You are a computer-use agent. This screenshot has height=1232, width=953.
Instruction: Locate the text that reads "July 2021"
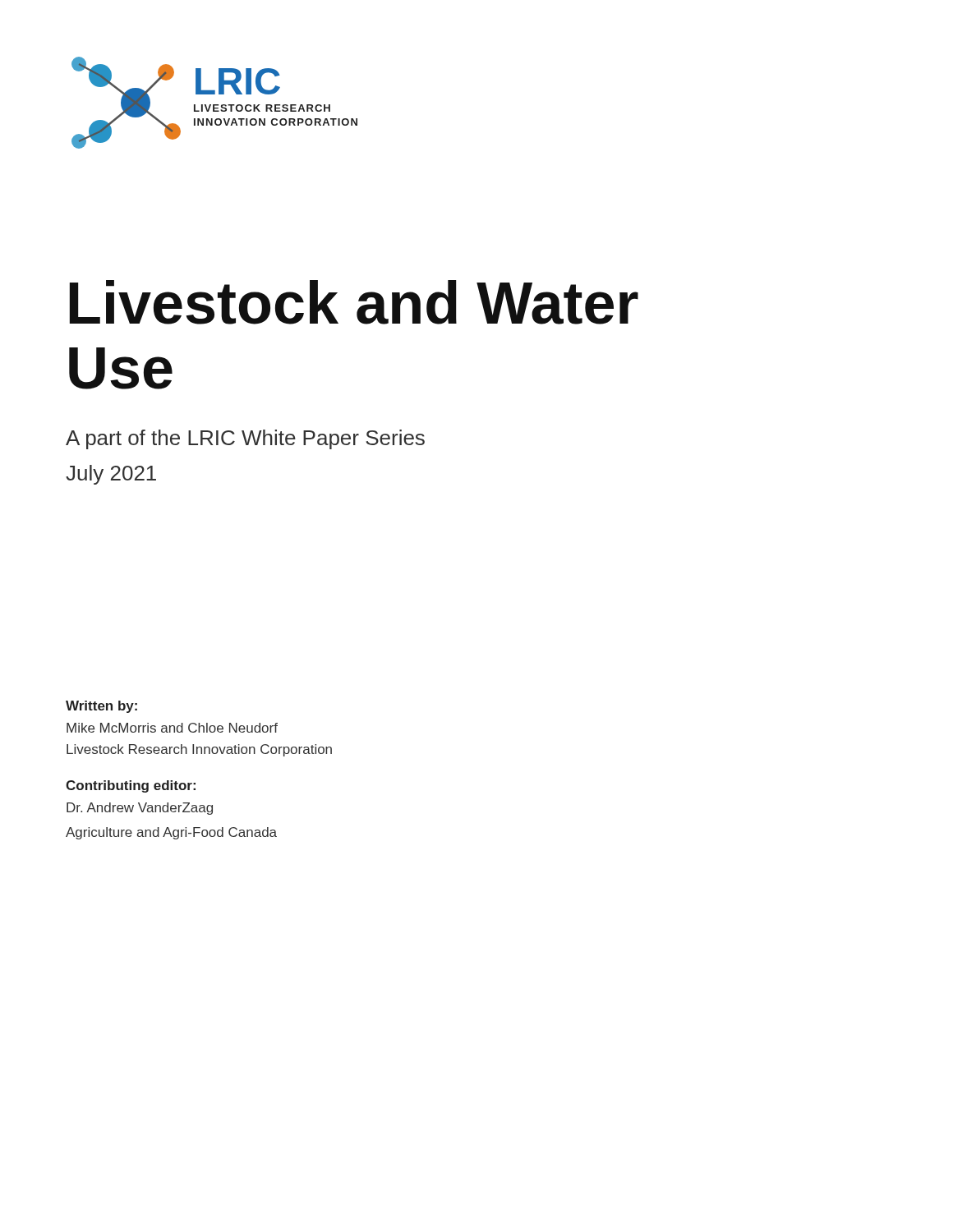(x=111, y=473)
